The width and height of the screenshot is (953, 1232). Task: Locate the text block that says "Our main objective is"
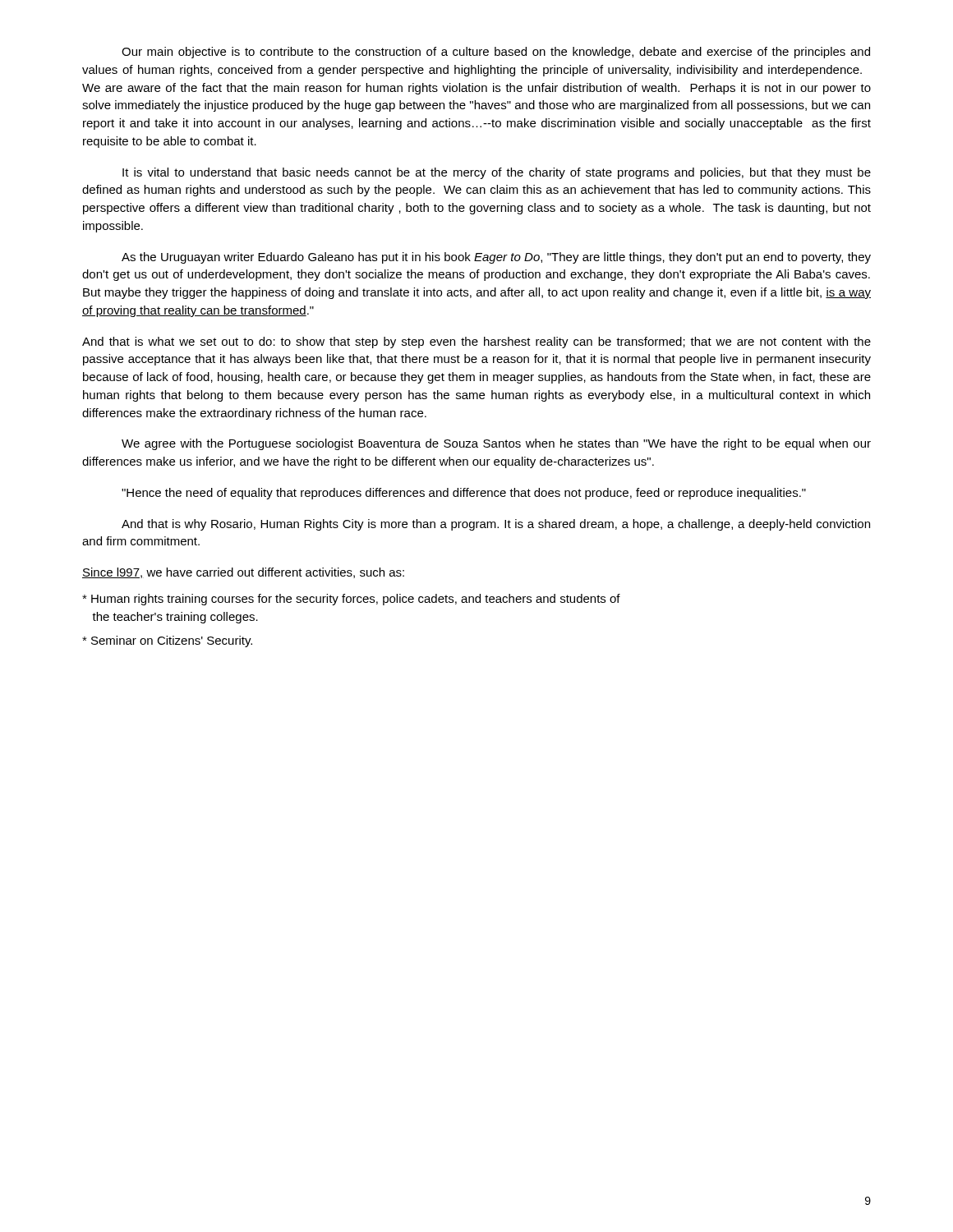tap(476, 96)
